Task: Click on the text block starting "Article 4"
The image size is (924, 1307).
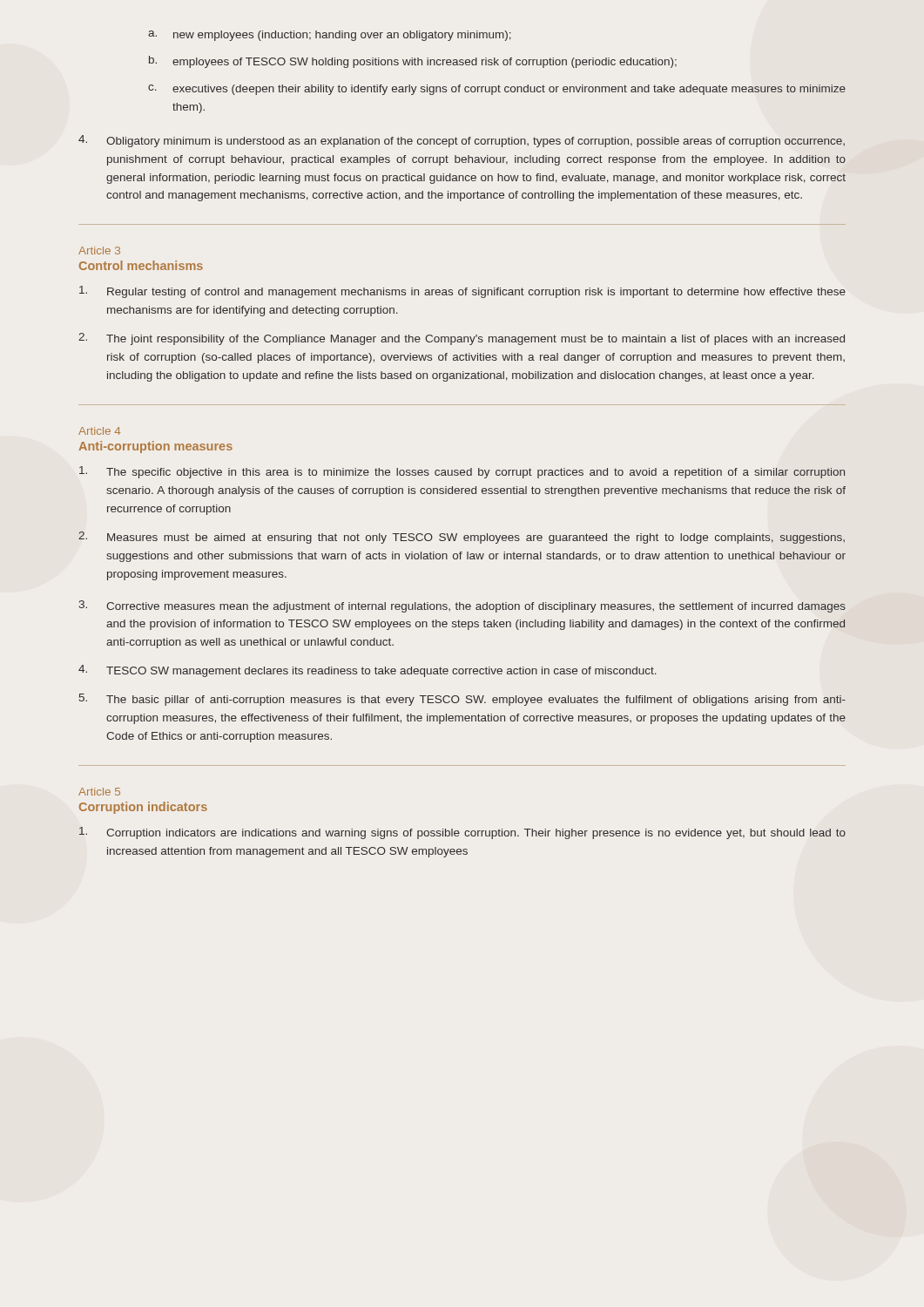Action: [100, 431]
